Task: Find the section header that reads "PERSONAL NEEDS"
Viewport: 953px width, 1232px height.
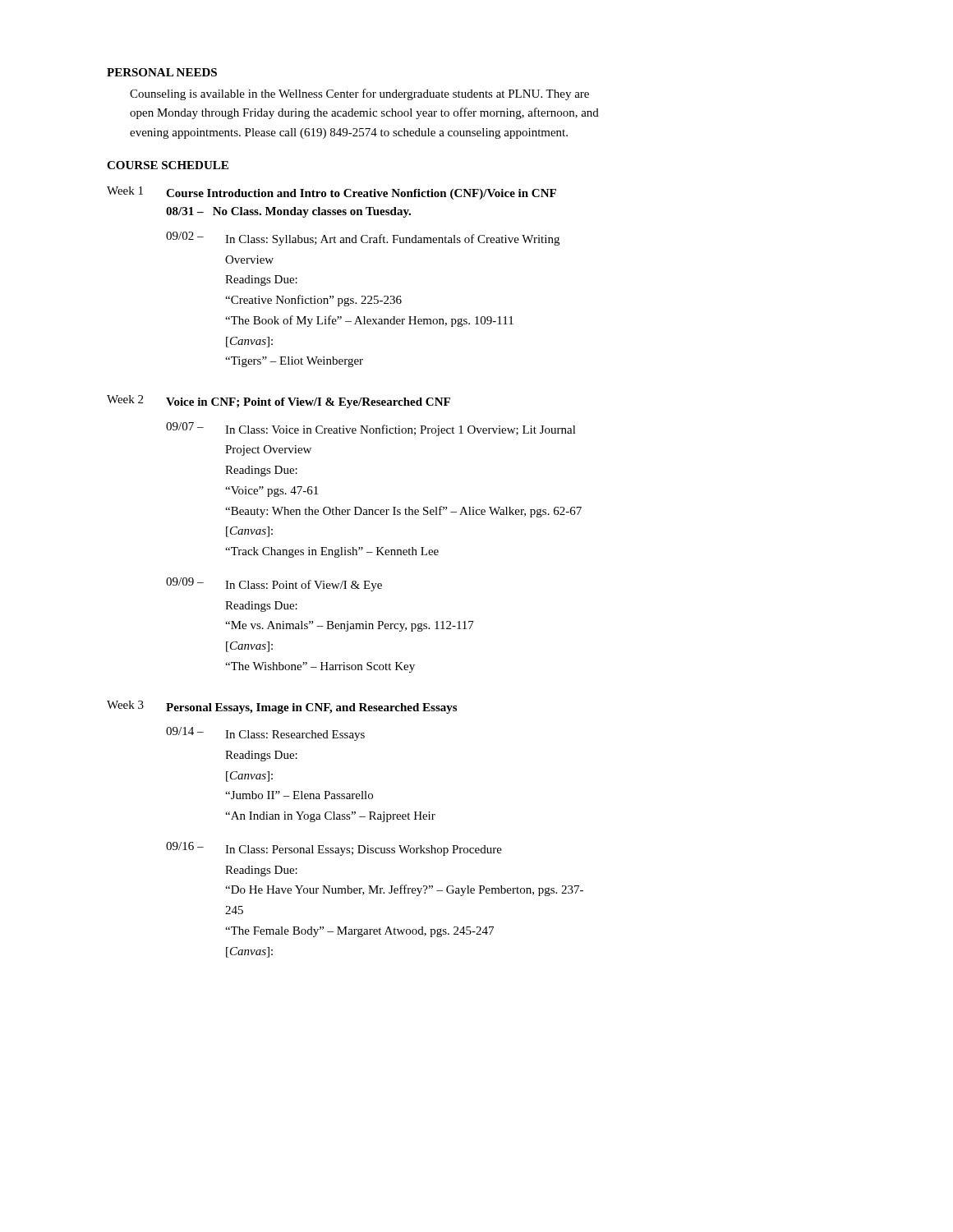Action: pos(162,72)
